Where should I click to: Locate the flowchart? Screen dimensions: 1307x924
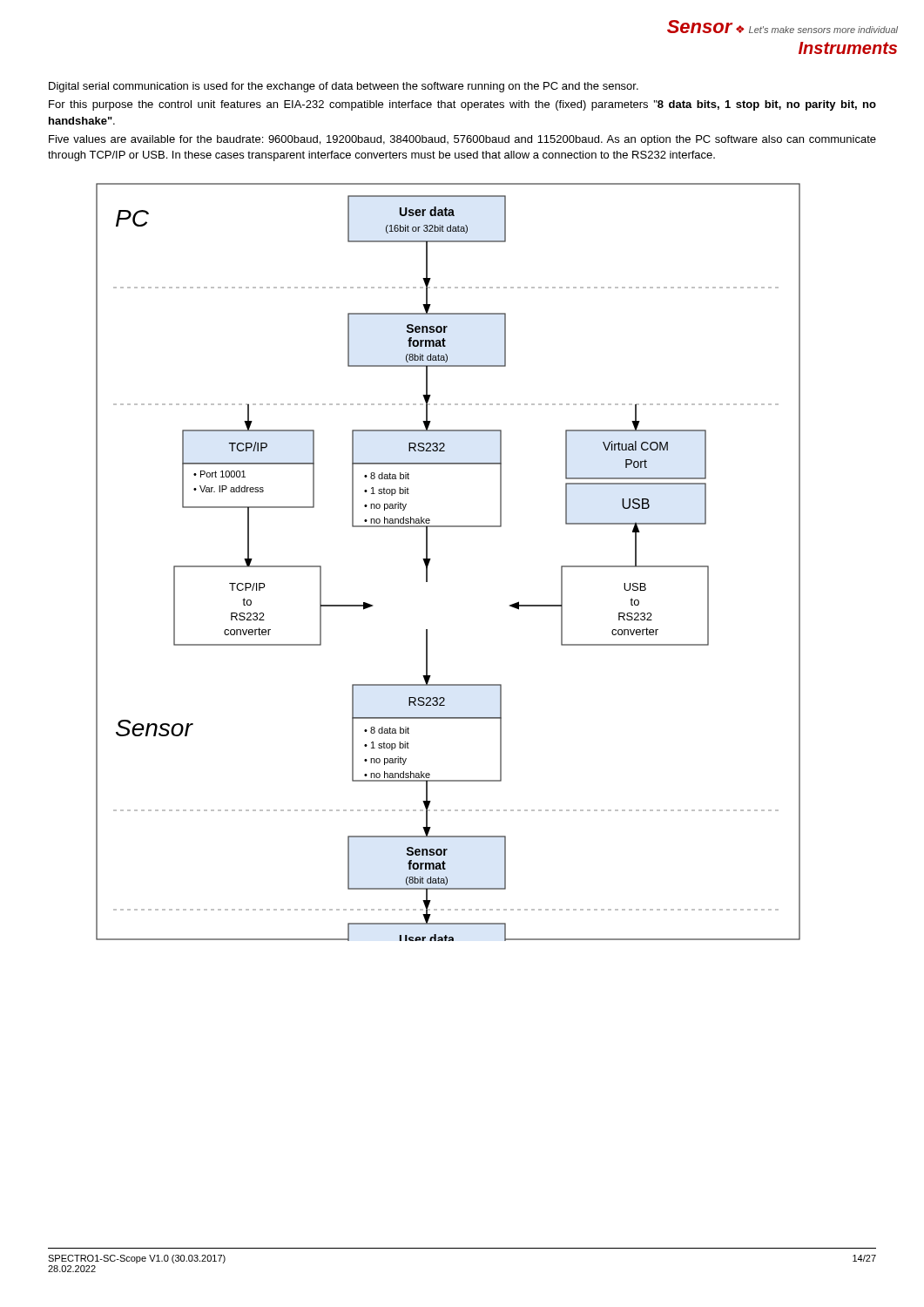coord(449,563)
